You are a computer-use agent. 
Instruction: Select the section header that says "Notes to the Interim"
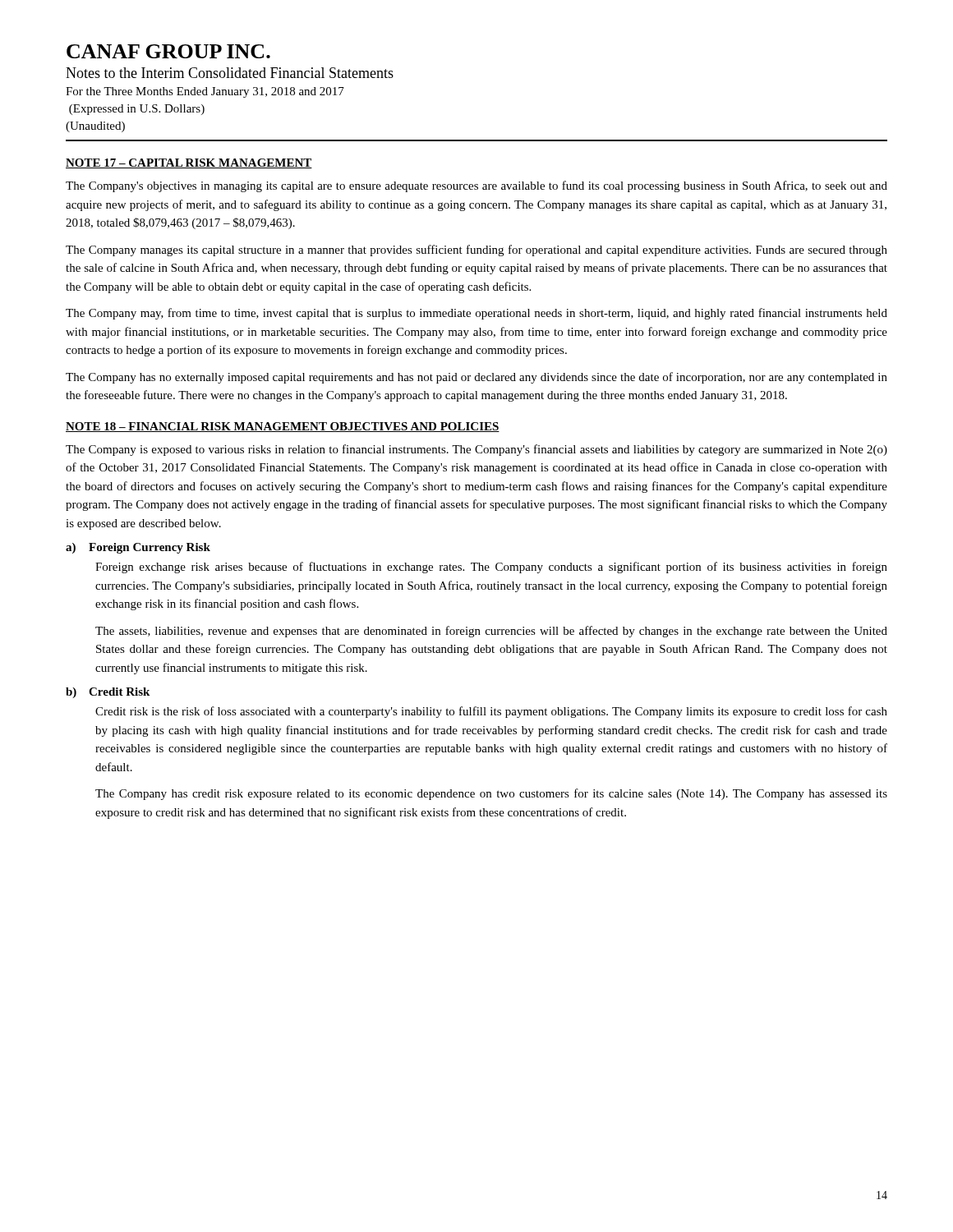point(230,73)
